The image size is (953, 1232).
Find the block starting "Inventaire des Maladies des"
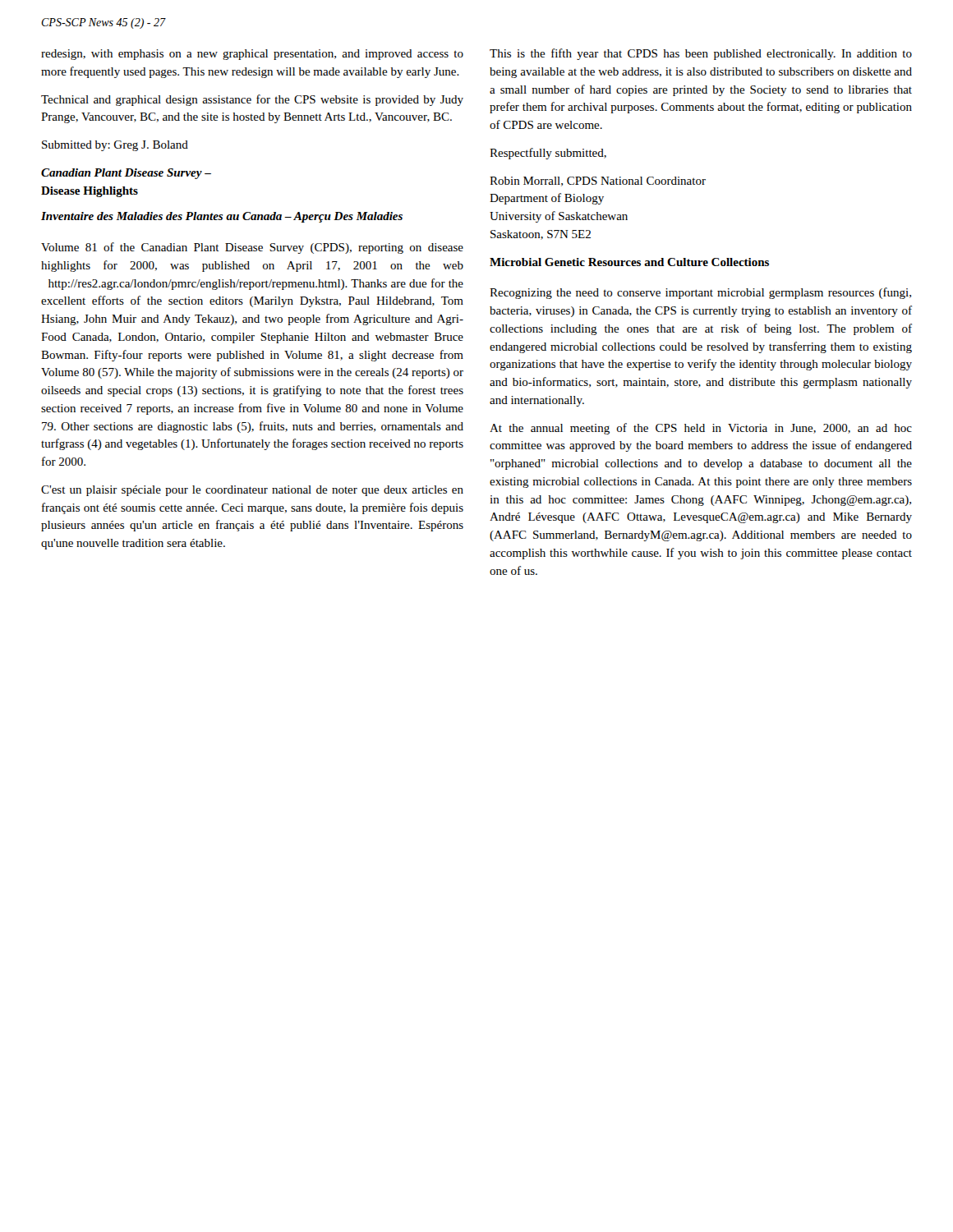[x=252, y=217]
